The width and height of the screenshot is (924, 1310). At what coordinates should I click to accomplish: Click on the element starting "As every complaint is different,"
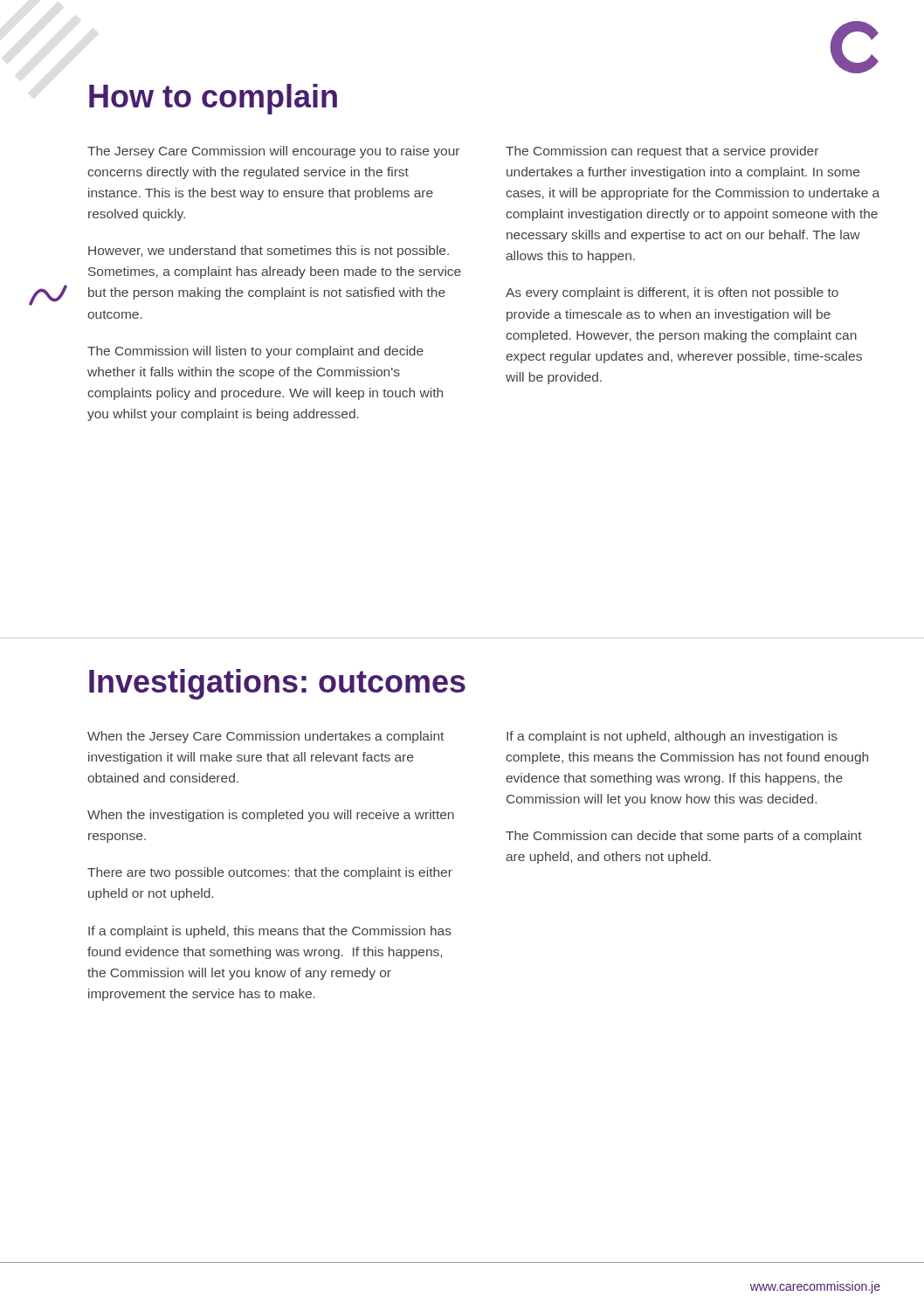point(693,335)
